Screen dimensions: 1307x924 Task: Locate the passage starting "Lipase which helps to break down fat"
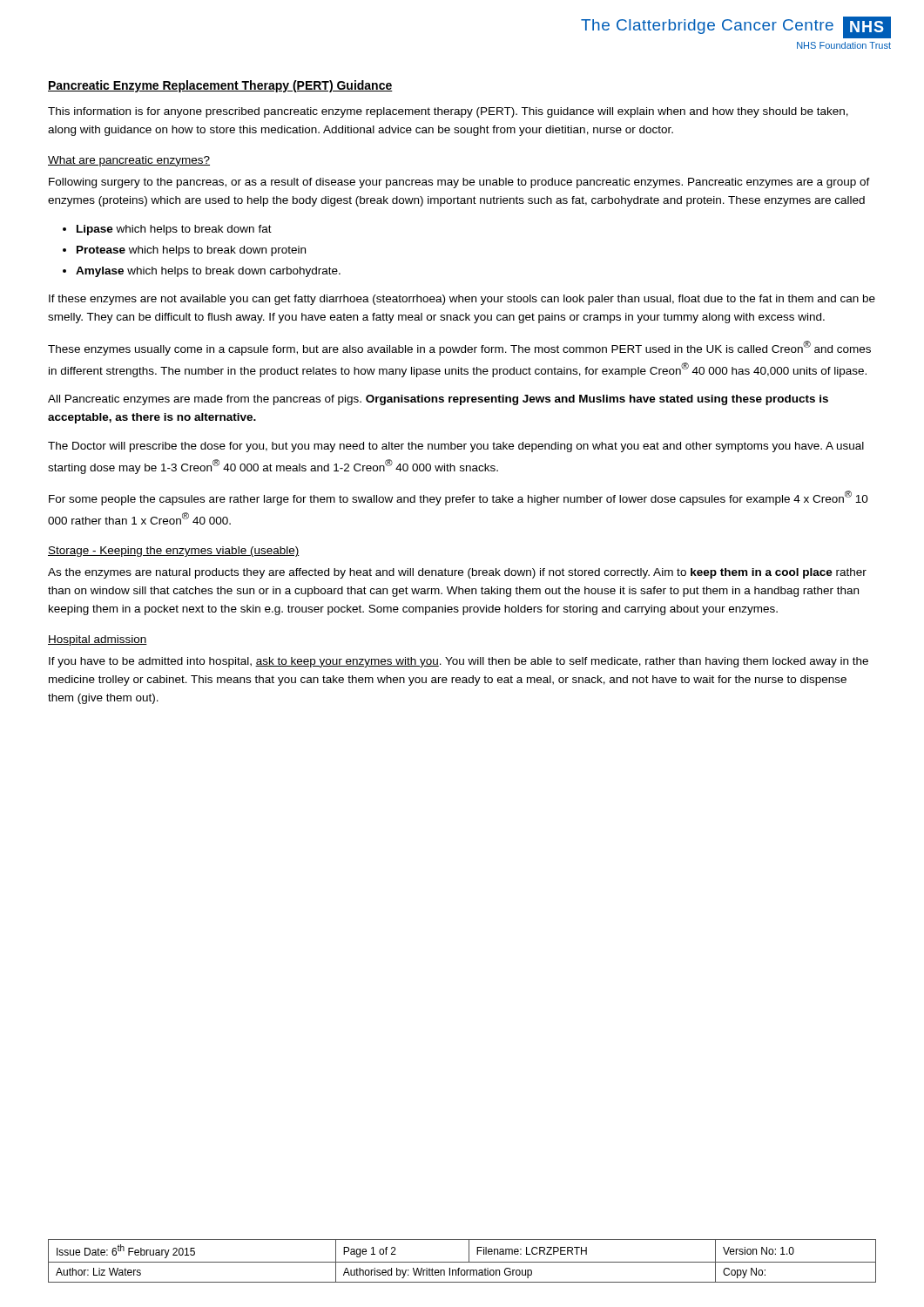click(173, 228)
